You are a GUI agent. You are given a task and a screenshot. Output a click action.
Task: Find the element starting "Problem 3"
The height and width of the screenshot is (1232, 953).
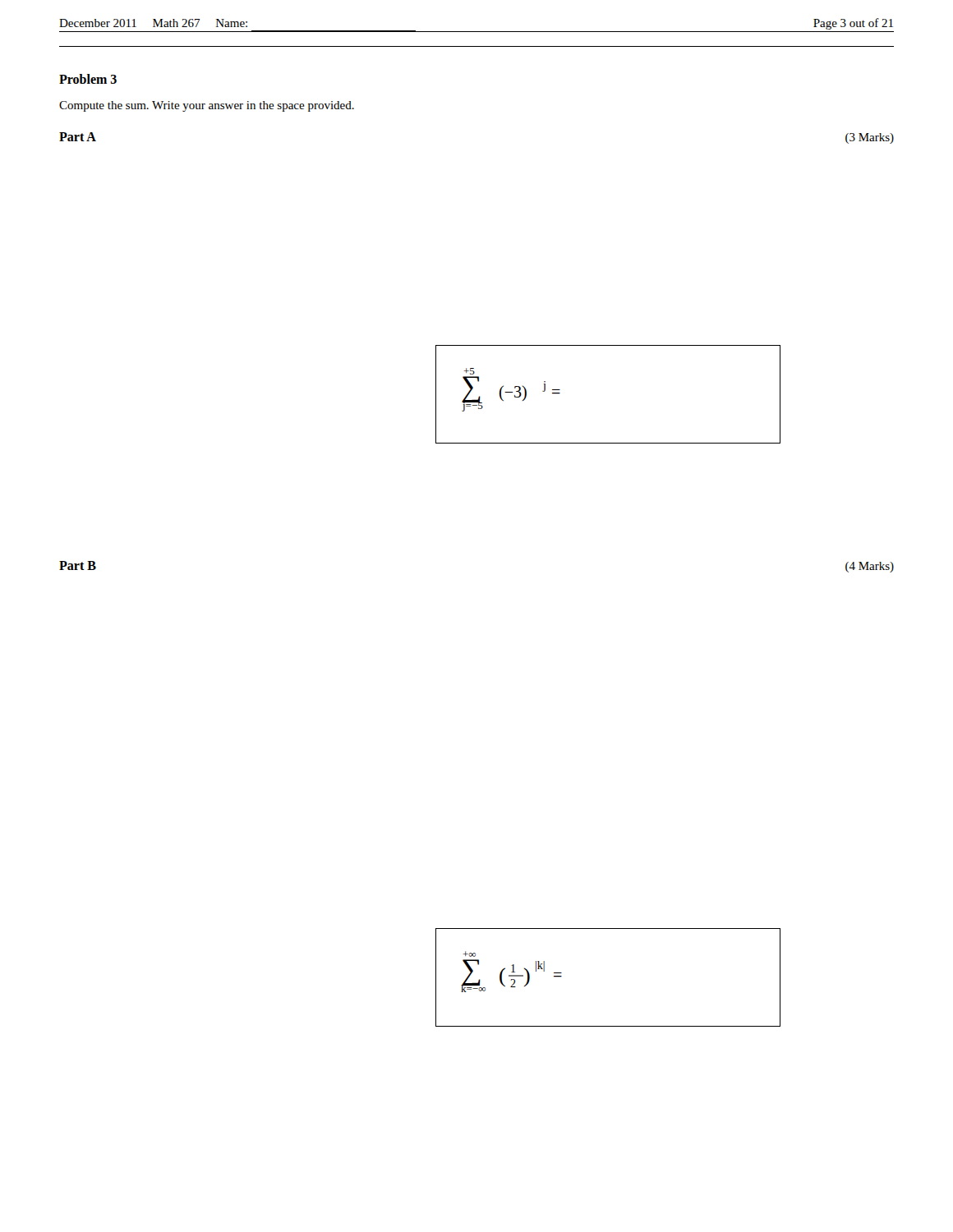(88, 79)
